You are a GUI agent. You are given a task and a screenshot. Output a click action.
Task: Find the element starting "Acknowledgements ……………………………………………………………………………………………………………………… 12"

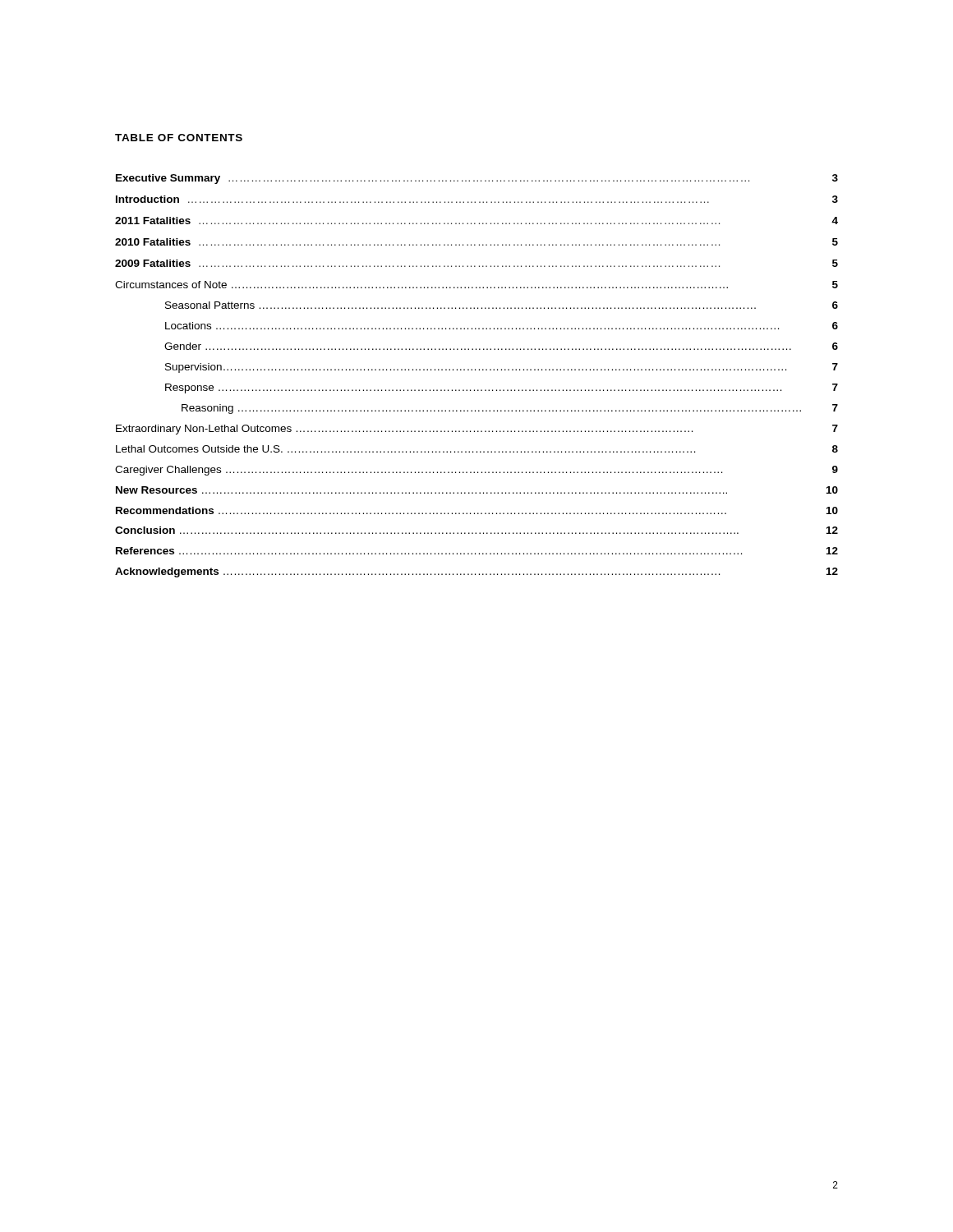click(476, 572)
